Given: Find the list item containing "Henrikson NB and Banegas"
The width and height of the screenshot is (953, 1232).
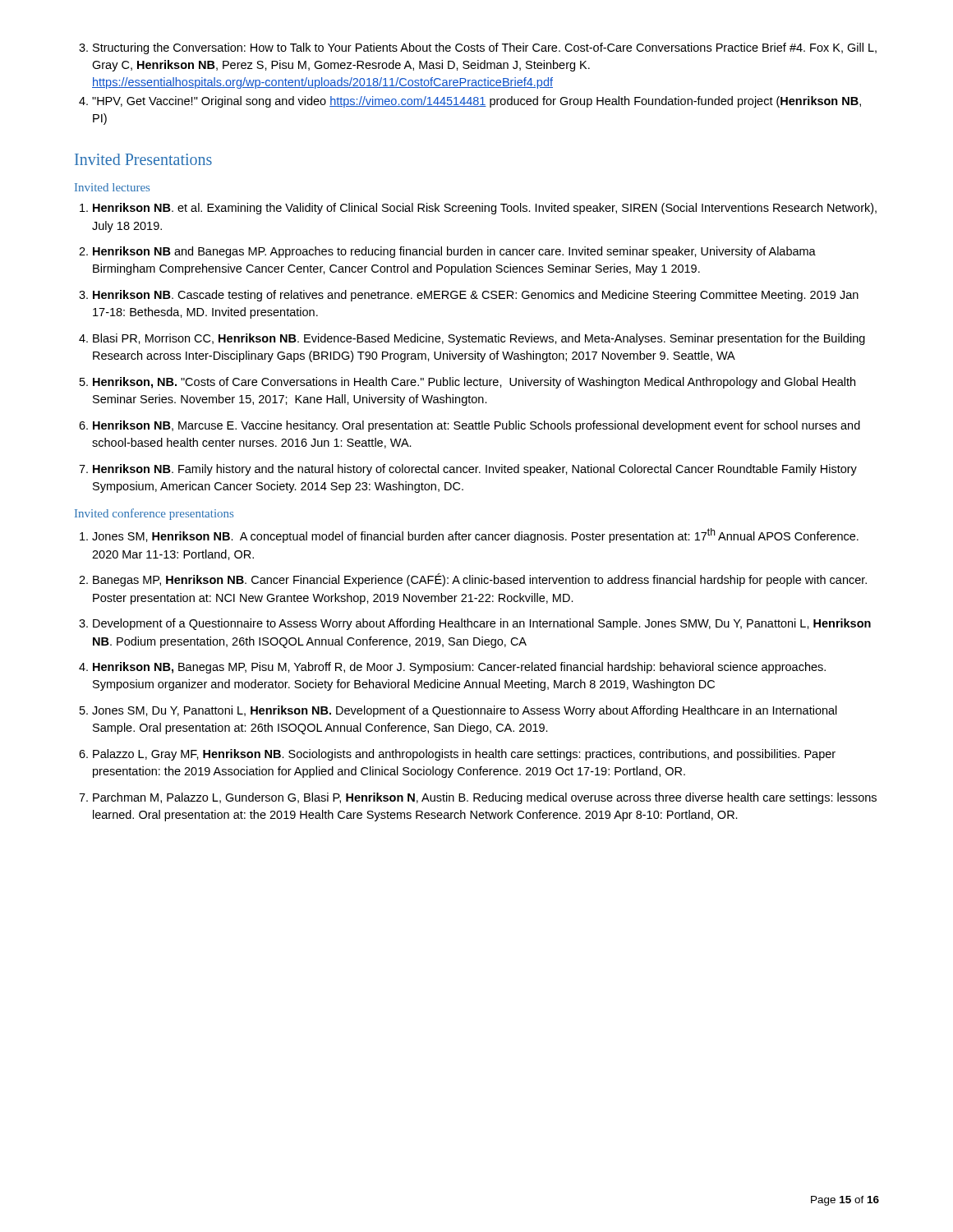Looking at the screenshot, I should pos(486,261).
